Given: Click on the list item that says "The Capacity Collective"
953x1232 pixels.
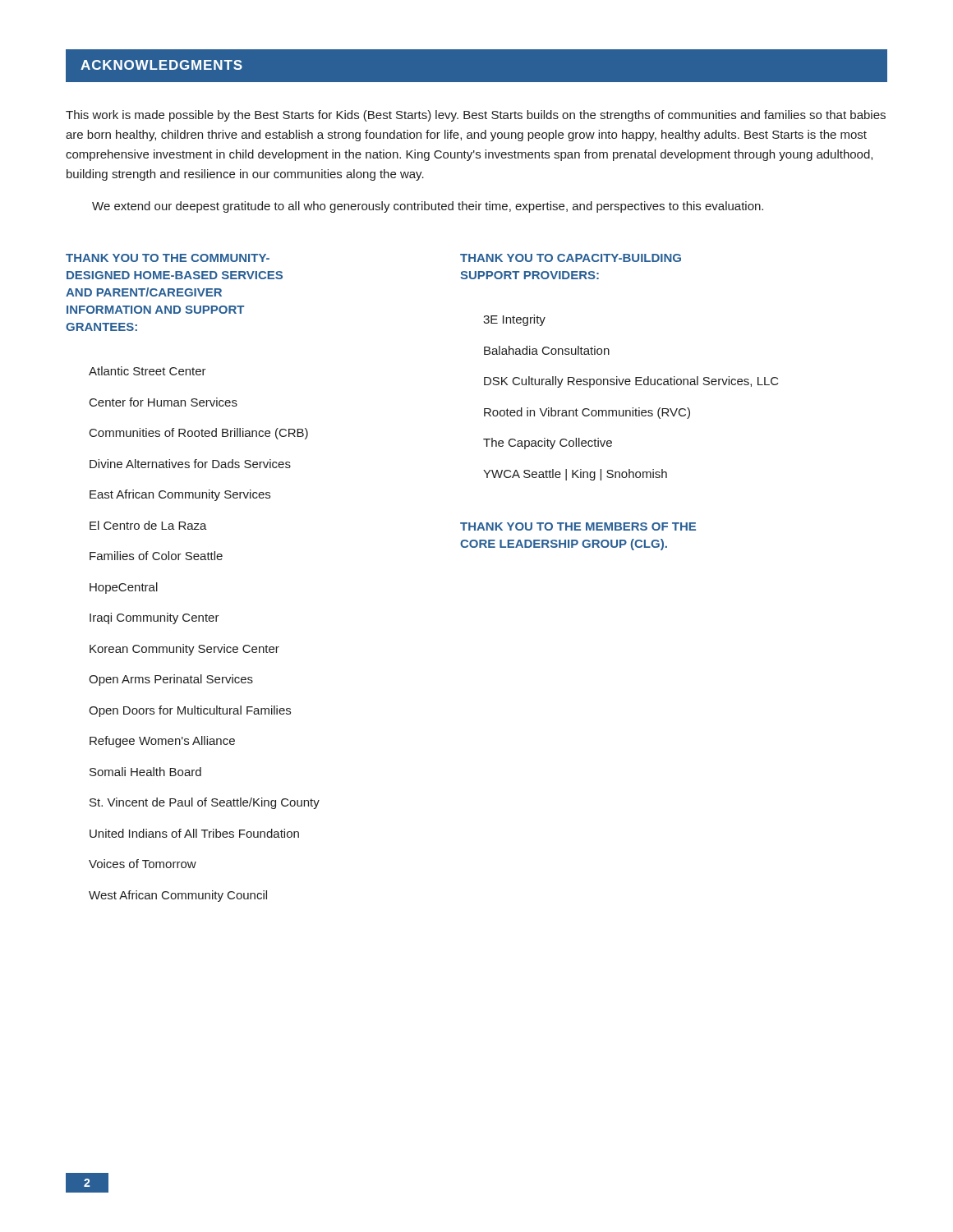Looking at the screenshot, I should point(548,444).
